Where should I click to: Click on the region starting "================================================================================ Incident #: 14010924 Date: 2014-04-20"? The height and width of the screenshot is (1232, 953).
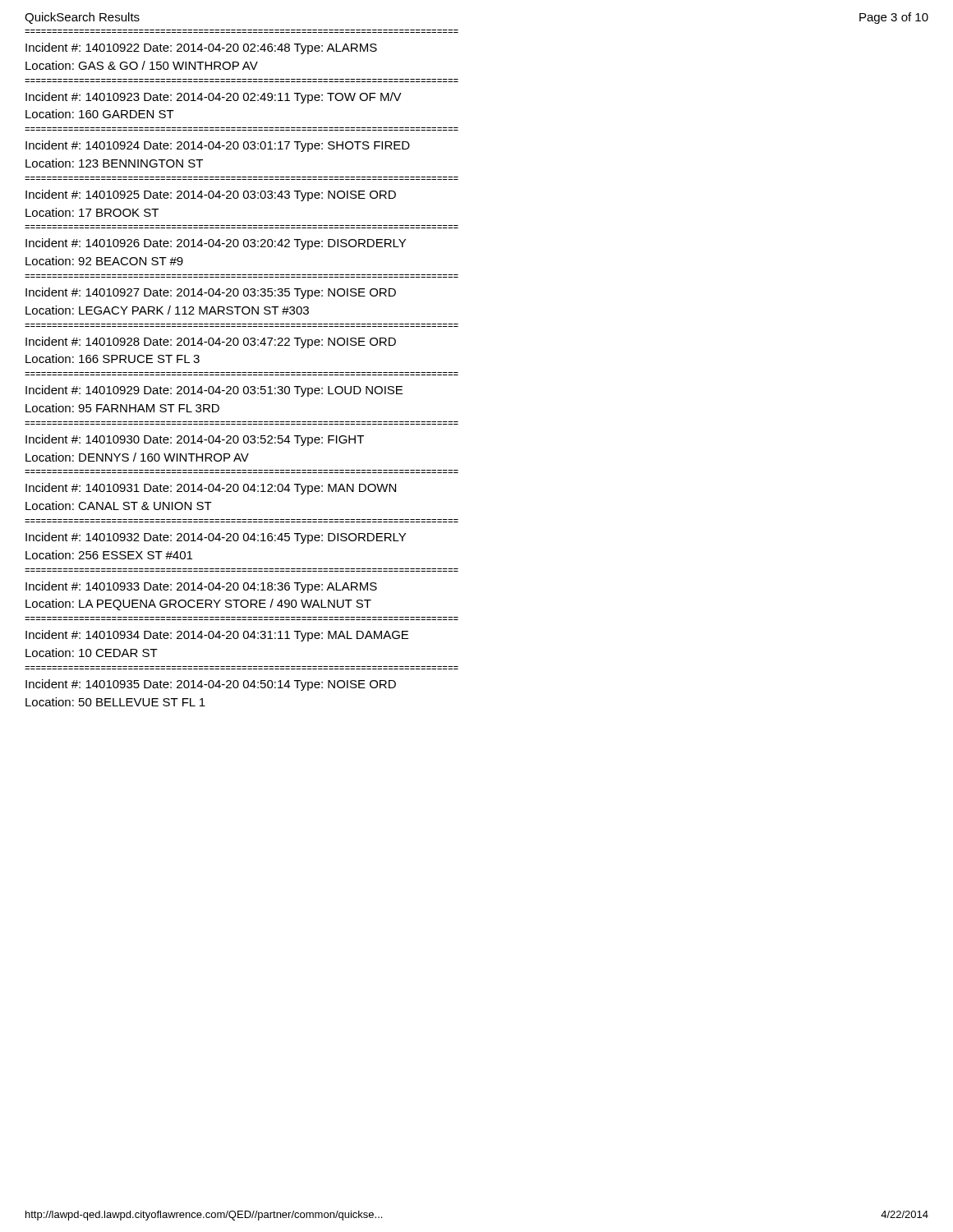click(218, 146)
